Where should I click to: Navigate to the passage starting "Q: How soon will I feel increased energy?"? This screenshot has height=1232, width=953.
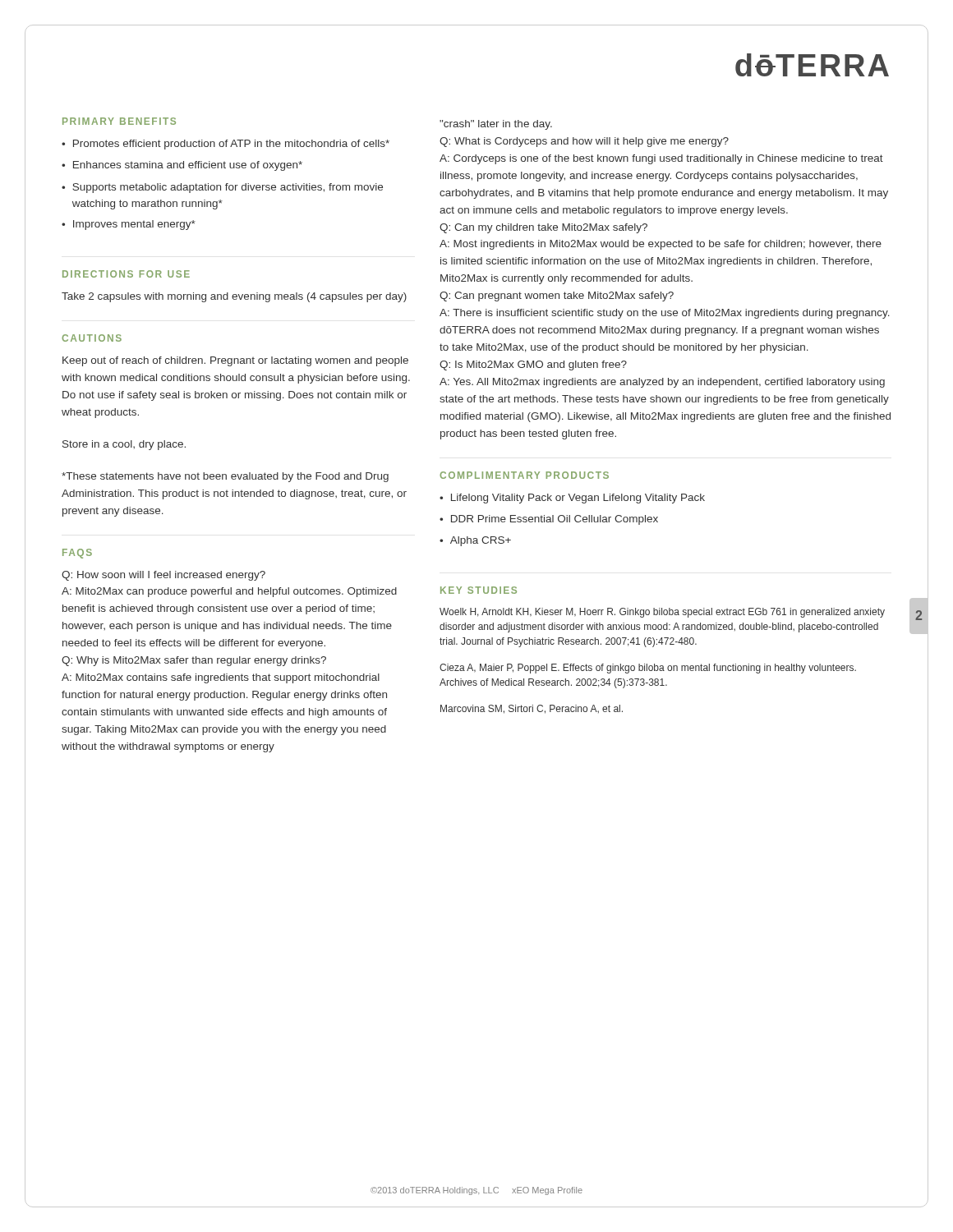(x=229, y=660)
